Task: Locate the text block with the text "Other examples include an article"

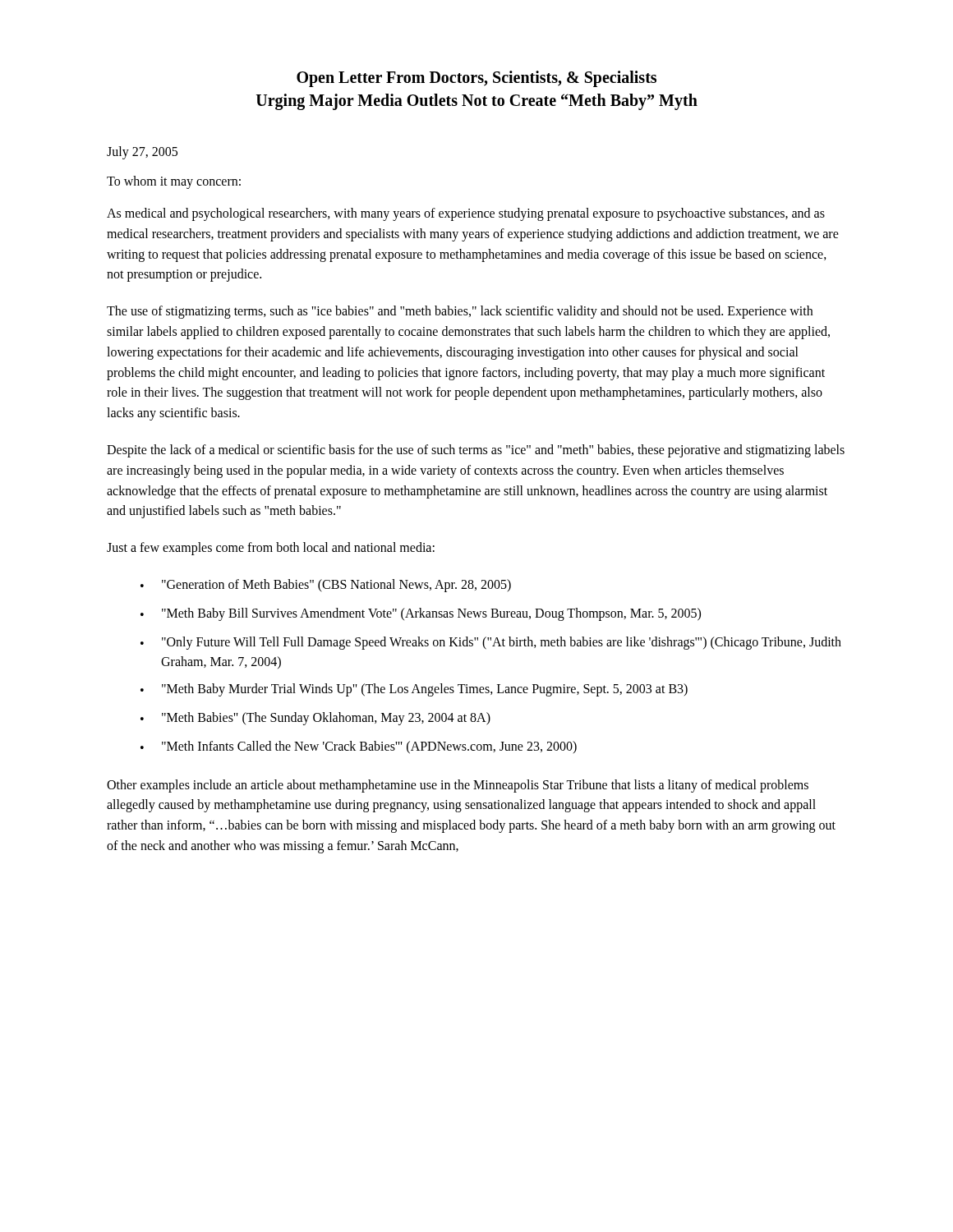Action: [471, 815]
